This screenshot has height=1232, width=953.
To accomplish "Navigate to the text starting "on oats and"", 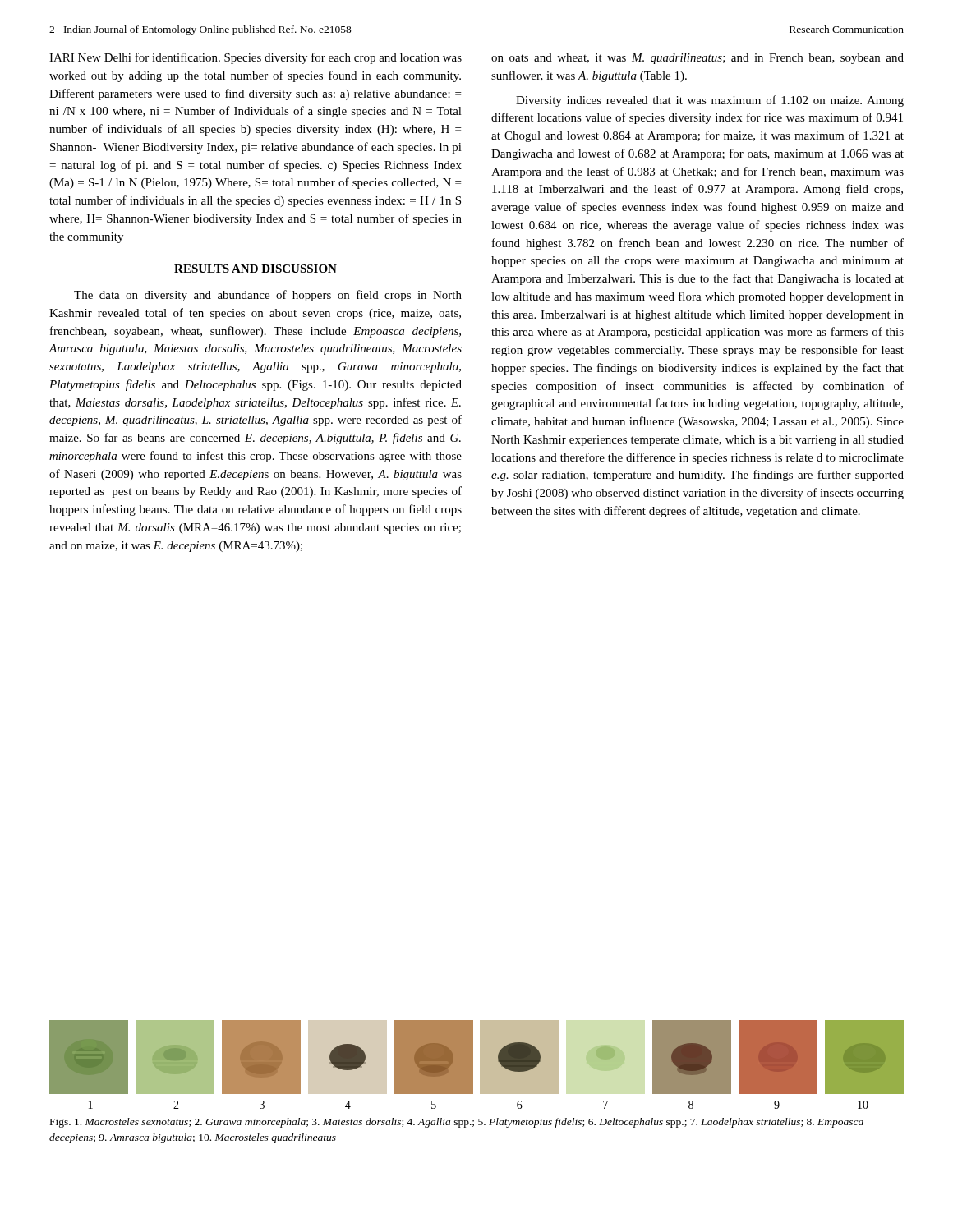I will (x=698, y=285).
